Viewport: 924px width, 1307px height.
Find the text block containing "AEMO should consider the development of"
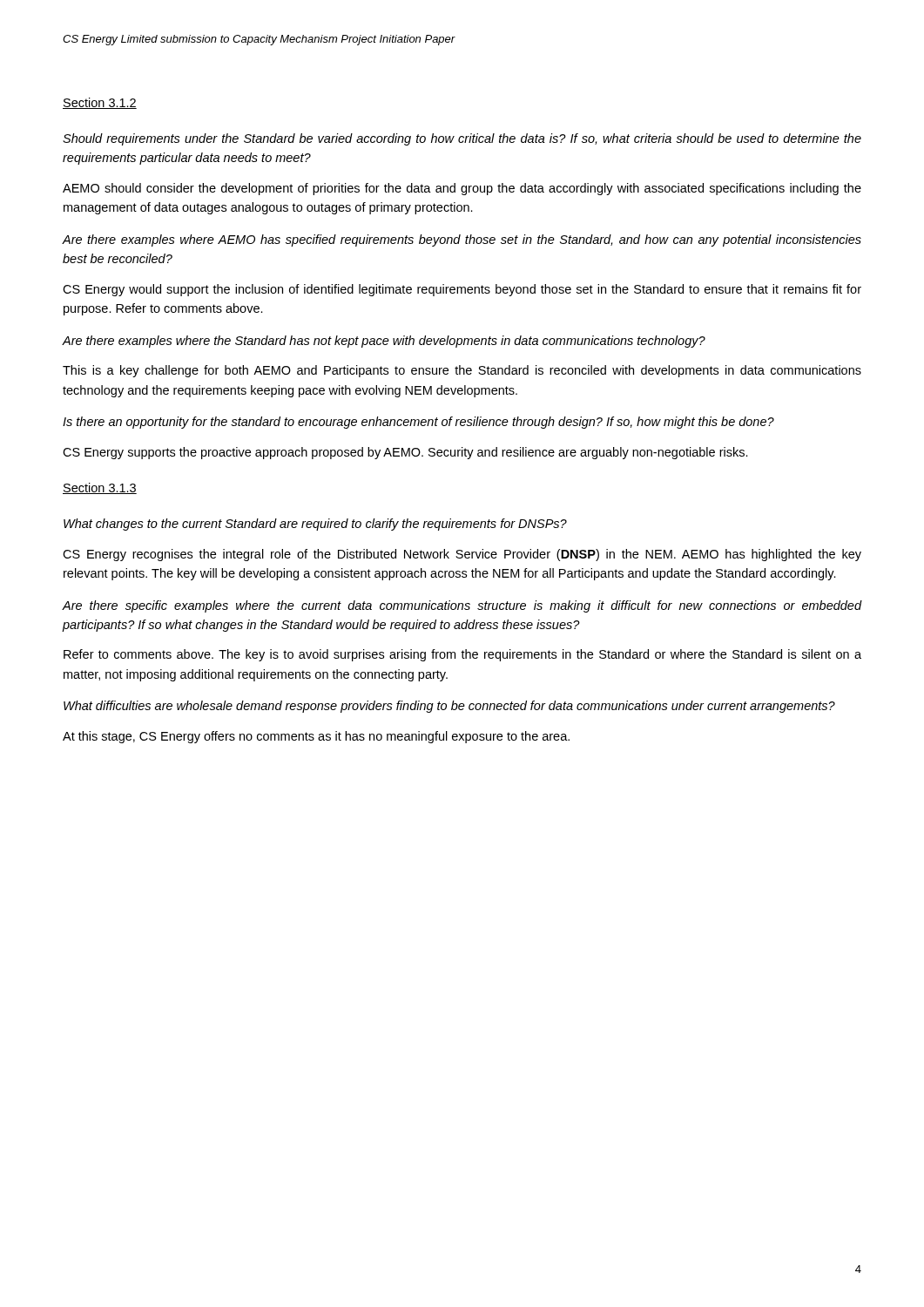pos(462,198)
